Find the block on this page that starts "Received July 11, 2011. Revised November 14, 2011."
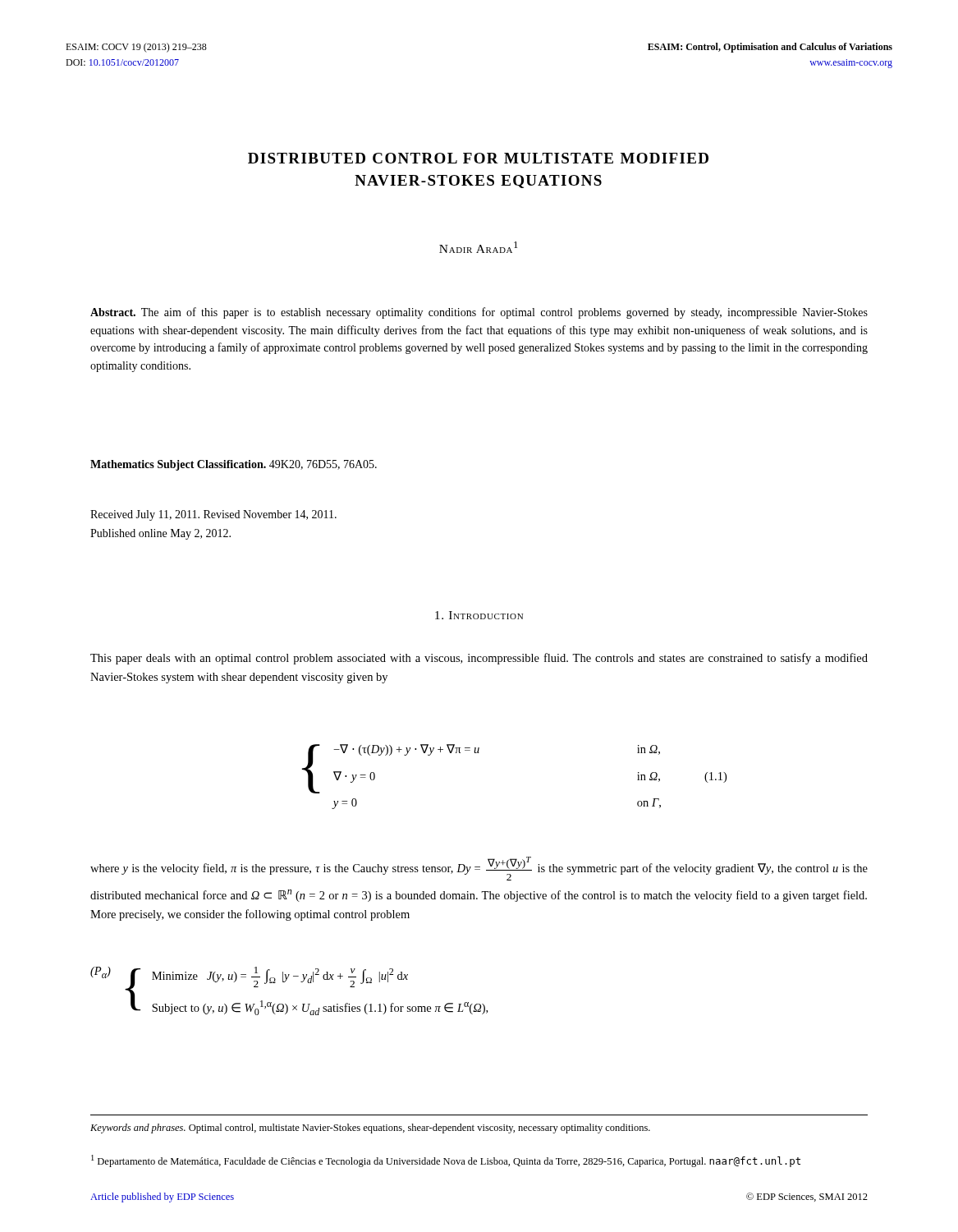The image size is (958, 1232). click(214, 524)
